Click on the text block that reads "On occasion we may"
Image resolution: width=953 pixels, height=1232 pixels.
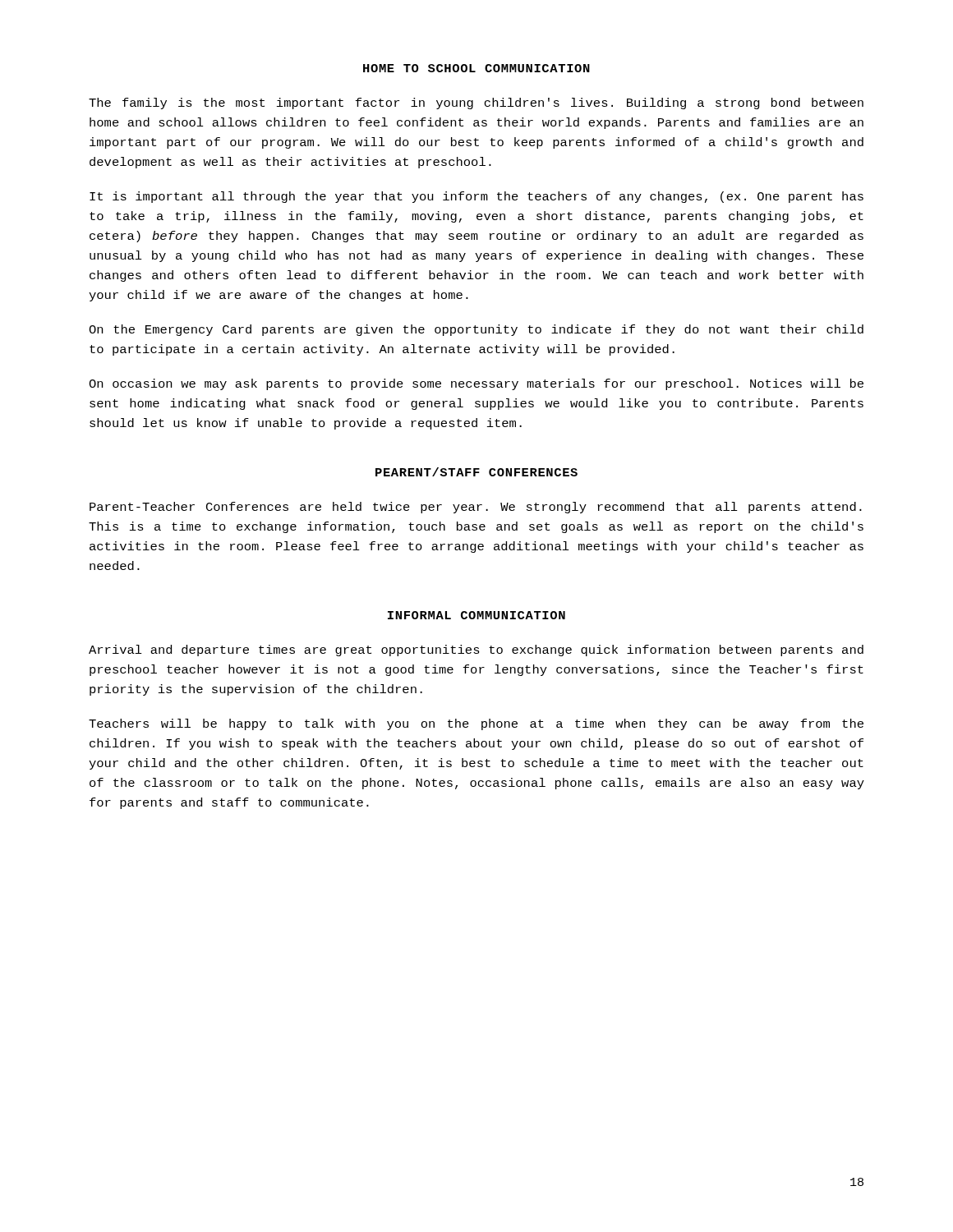(476, 404)
